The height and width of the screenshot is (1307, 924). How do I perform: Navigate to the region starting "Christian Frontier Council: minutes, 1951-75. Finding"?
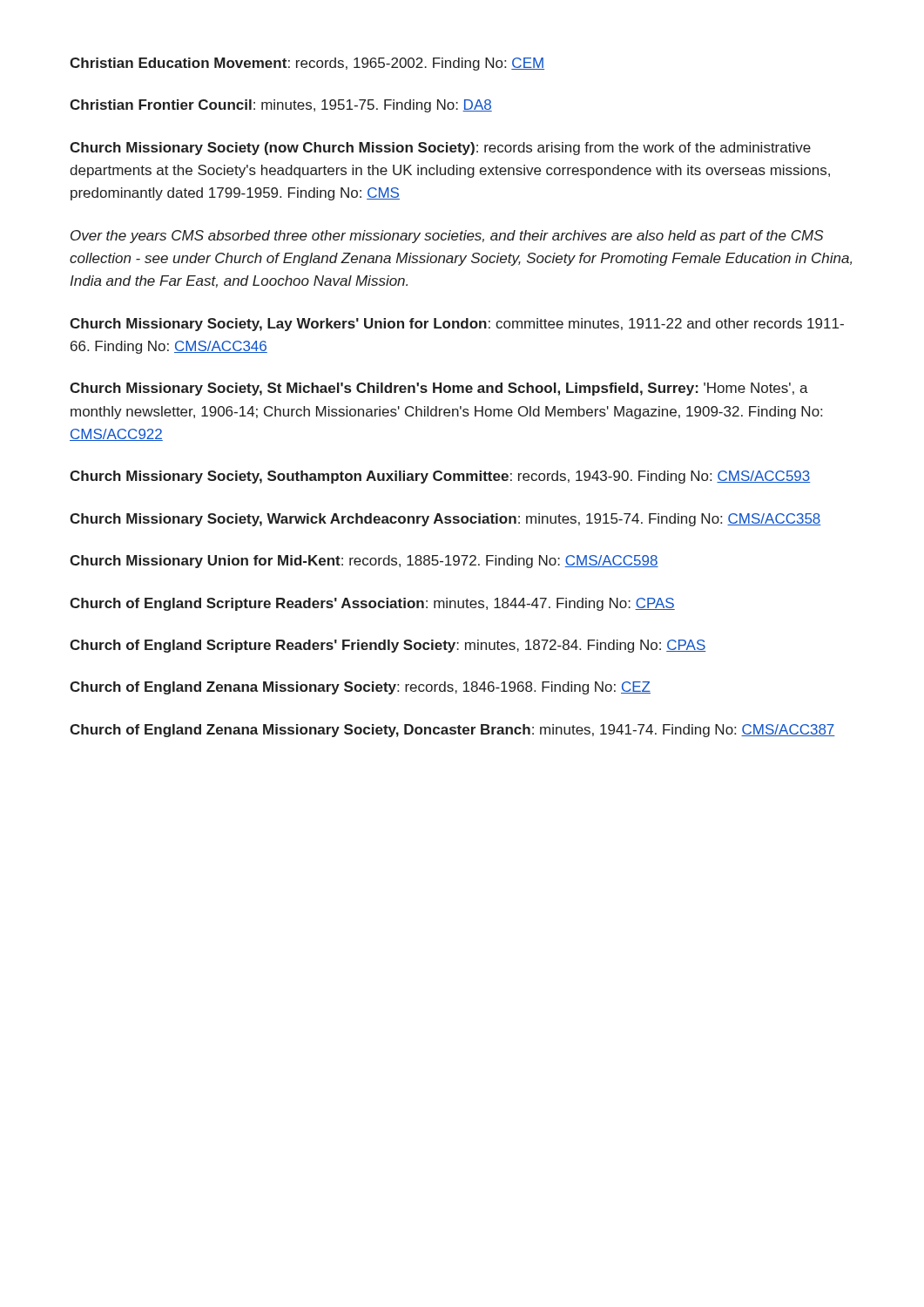click(x=281, y=105)
